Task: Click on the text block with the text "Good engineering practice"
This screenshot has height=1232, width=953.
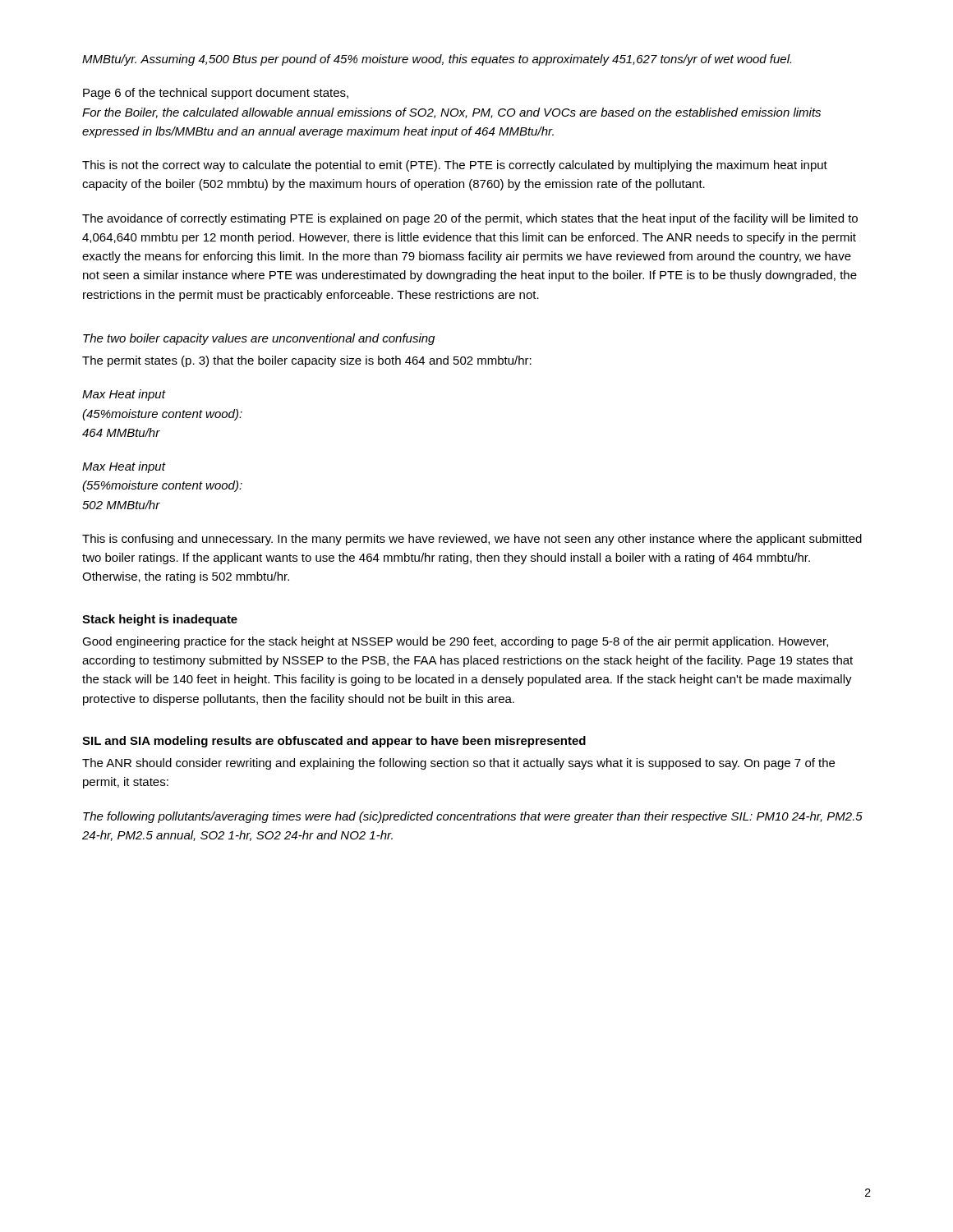Action: point(468,669)
